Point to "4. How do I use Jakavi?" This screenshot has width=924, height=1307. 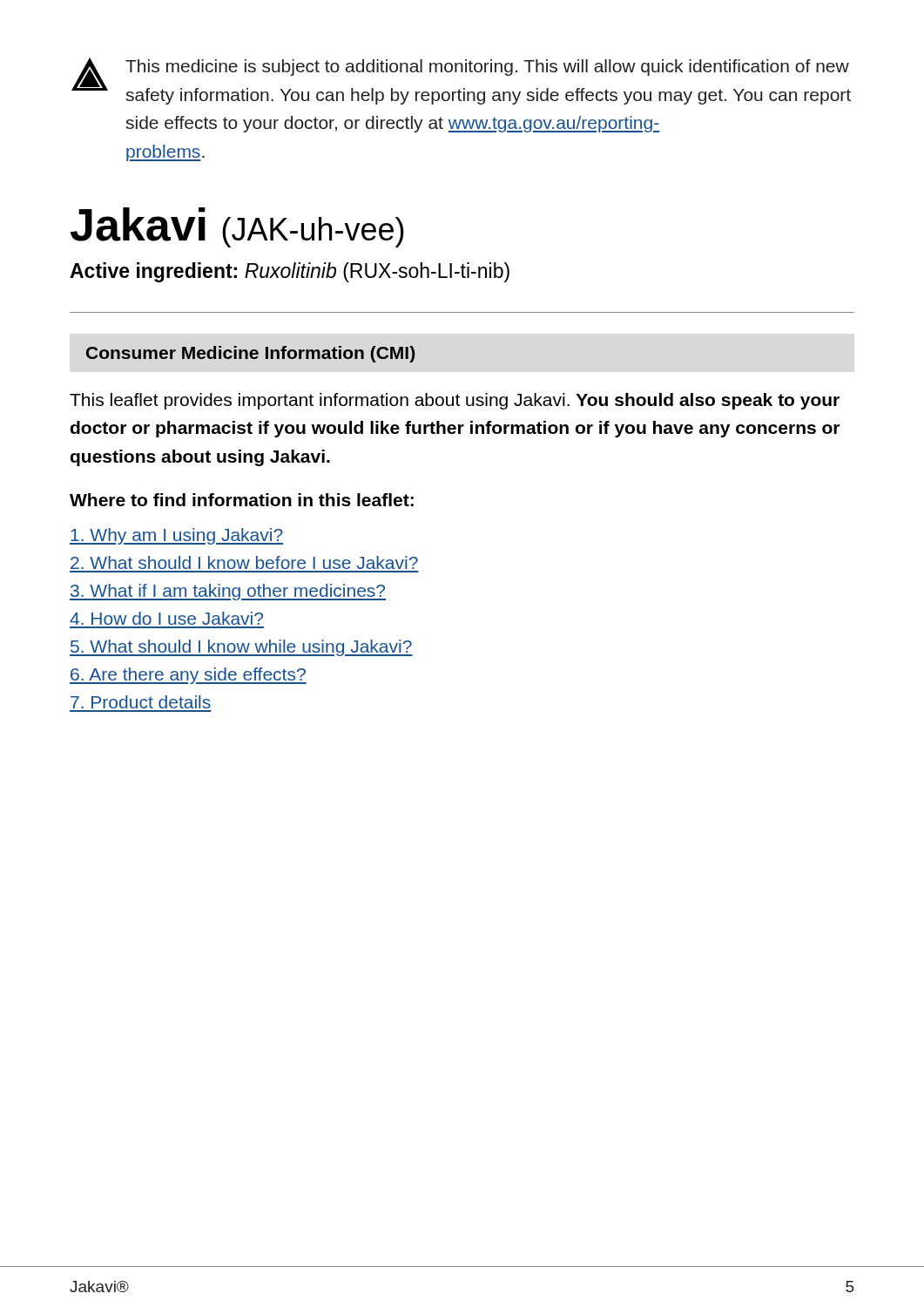pos(167,618)
